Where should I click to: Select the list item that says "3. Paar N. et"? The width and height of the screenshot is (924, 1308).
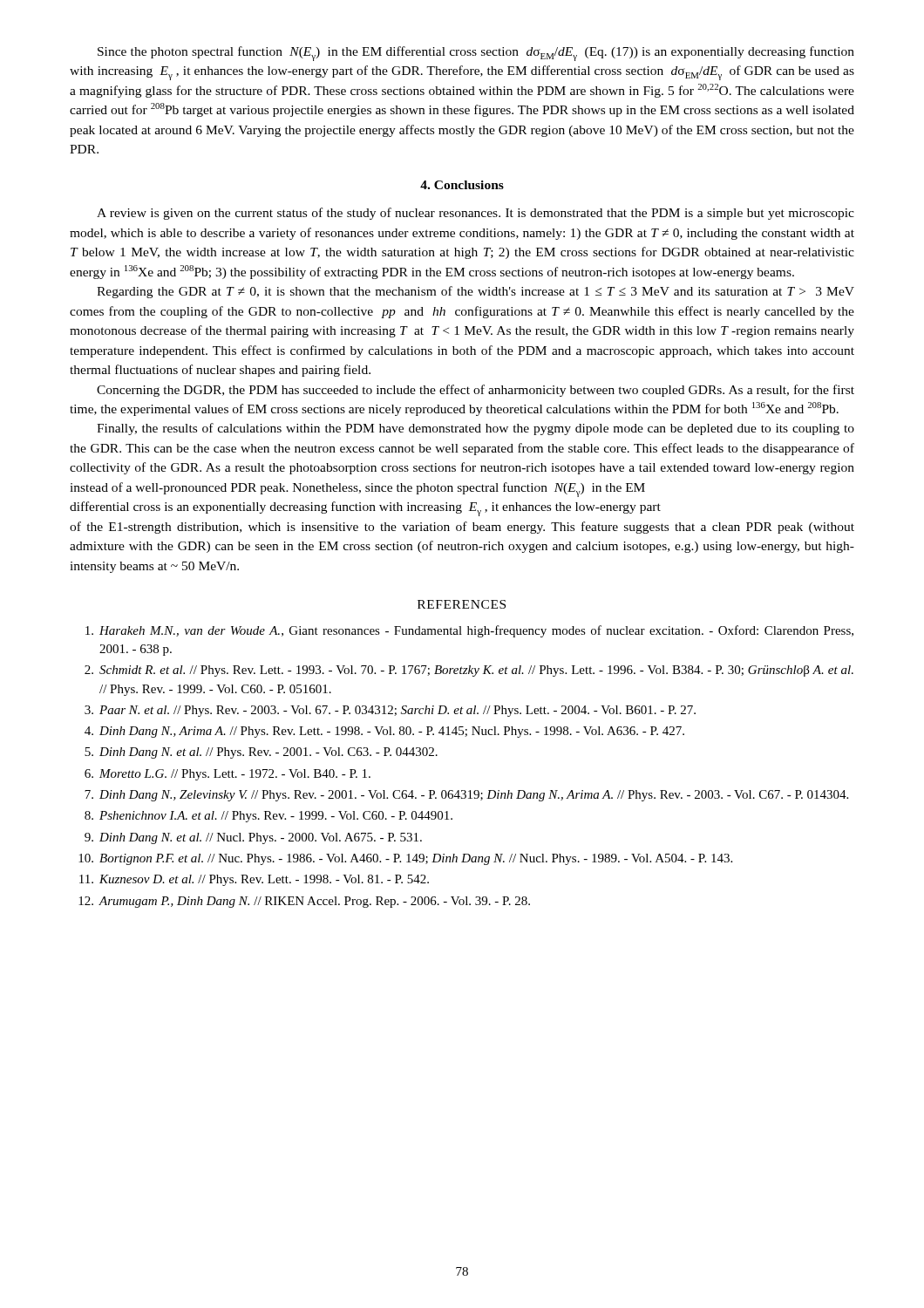(x=462, y=710)
